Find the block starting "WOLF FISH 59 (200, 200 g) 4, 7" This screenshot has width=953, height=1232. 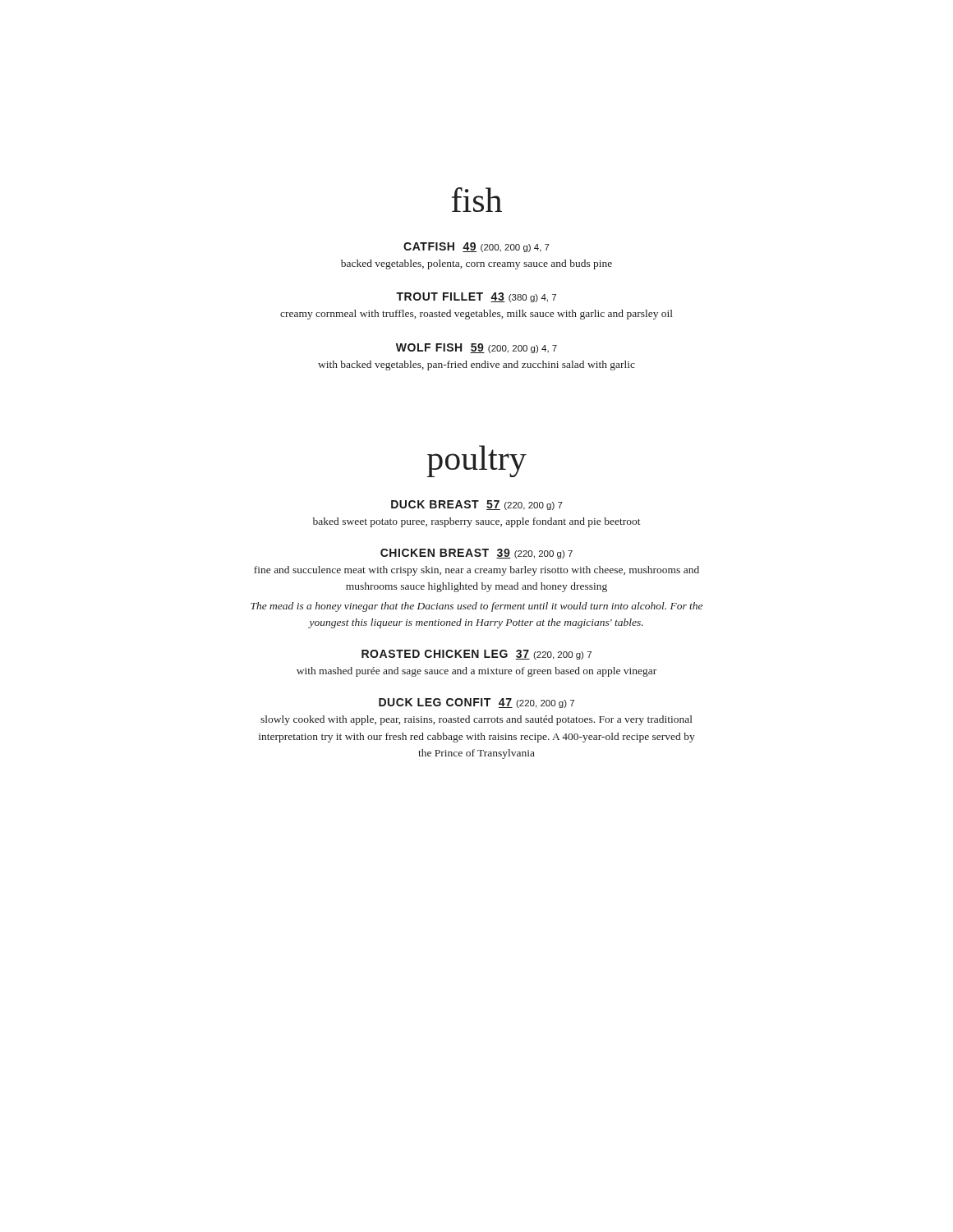(476, 357)
